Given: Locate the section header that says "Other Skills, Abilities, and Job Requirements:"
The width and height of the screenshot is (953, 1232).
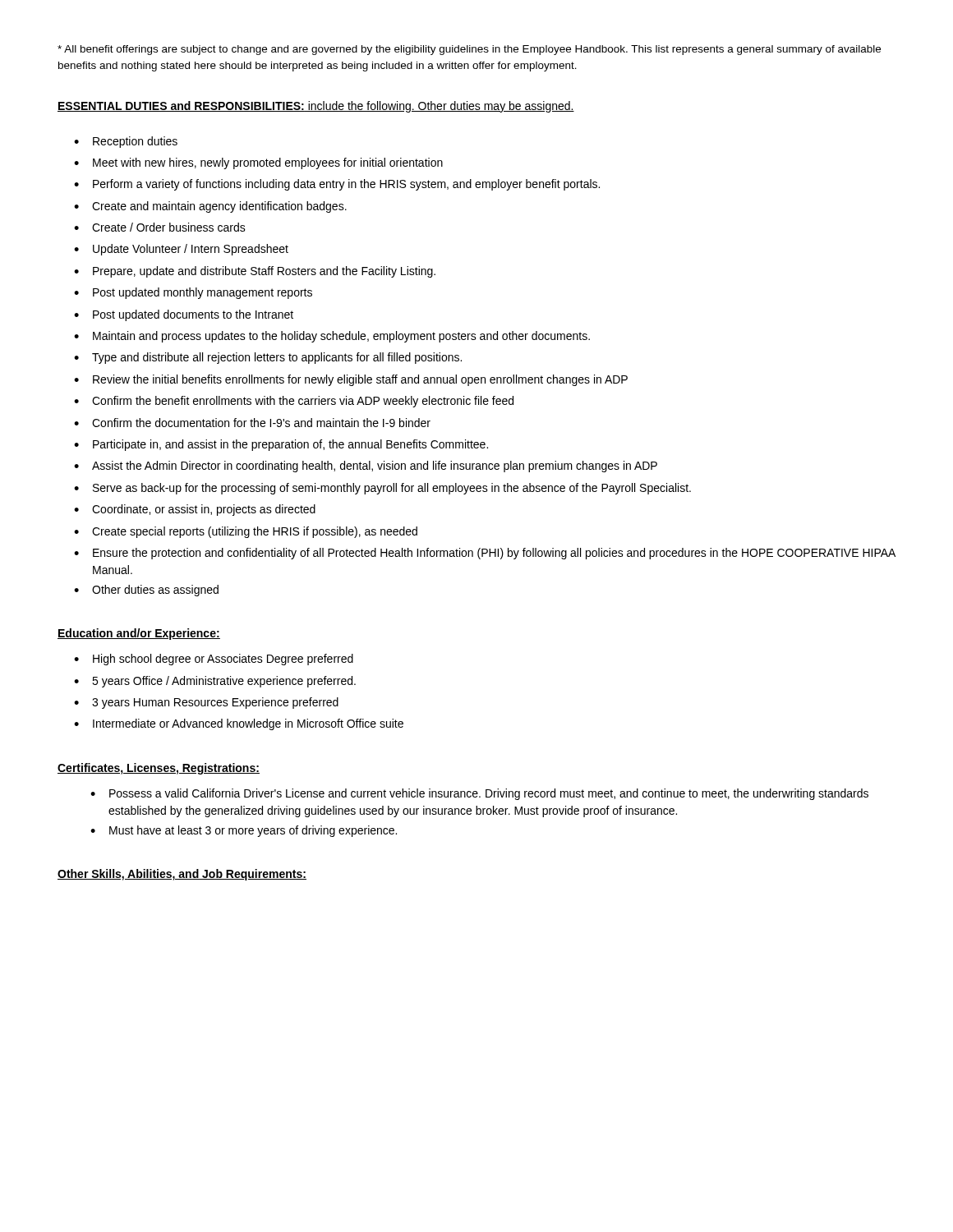Looking at the screenshot, I should pyautogui.click(x=182, y=874).
